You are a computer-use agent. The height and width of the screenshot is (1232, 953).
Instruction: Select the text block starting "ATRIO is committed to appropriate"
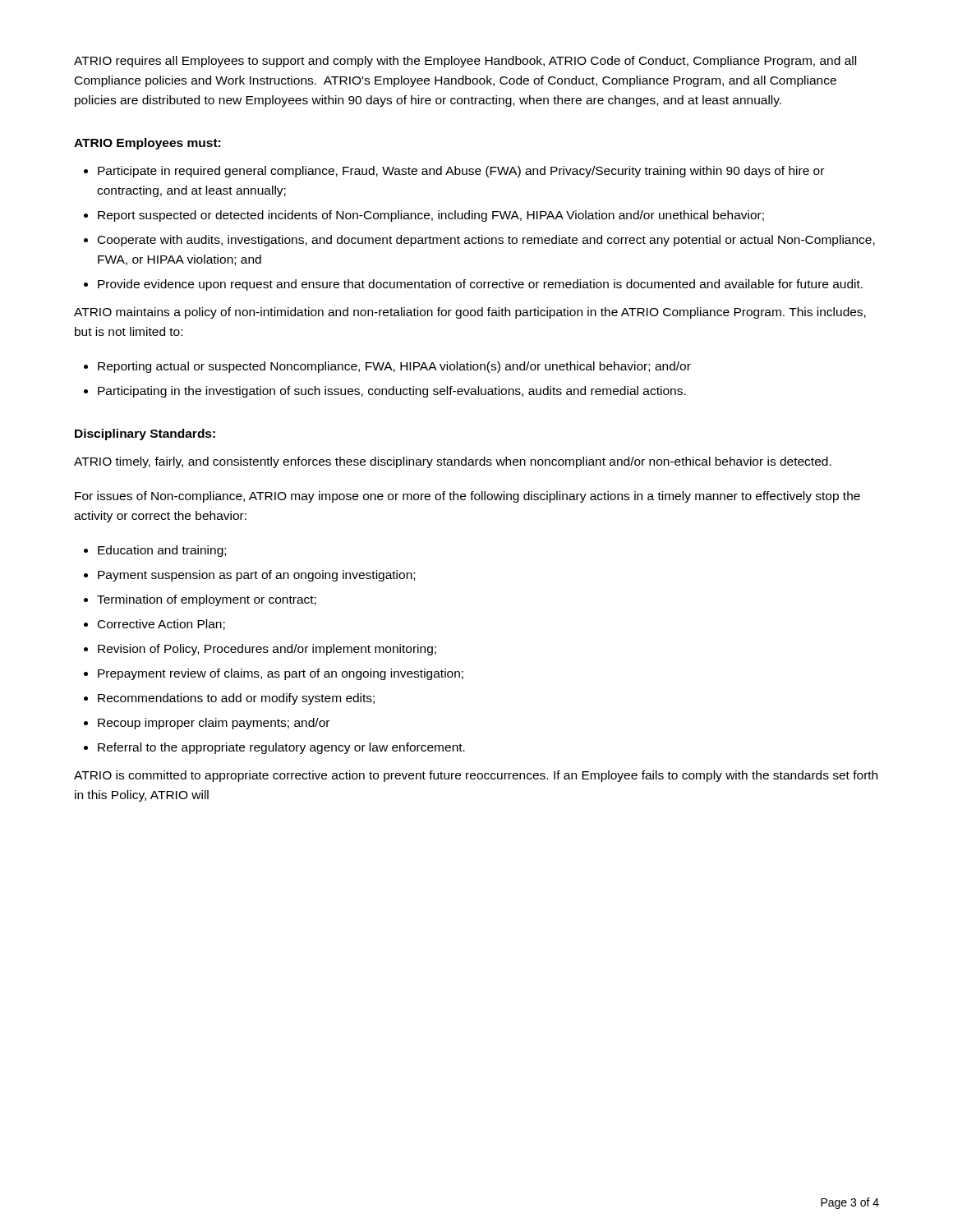pyautogui.click(x=476, y=785)
